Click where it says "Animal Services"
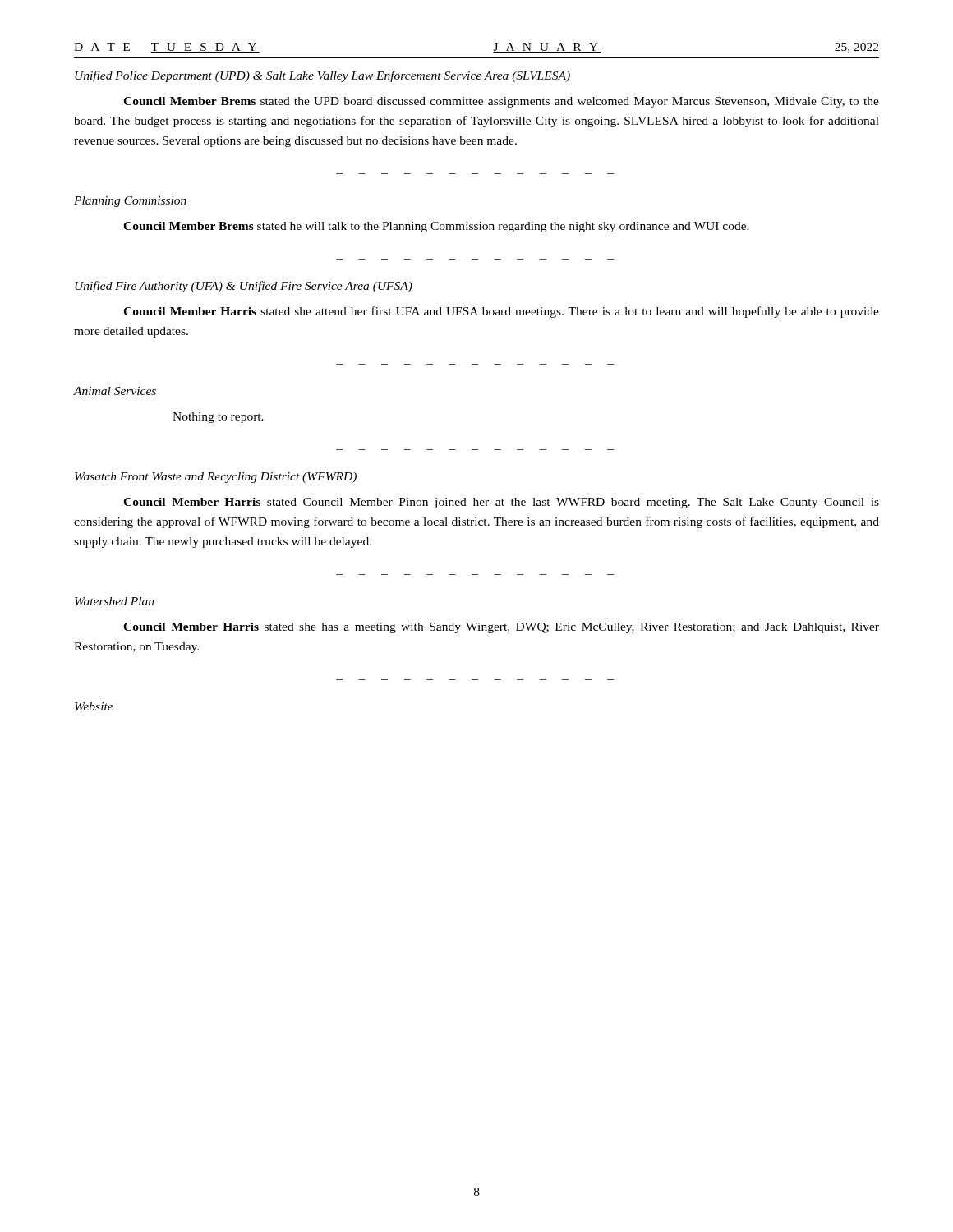 point(115,391)
